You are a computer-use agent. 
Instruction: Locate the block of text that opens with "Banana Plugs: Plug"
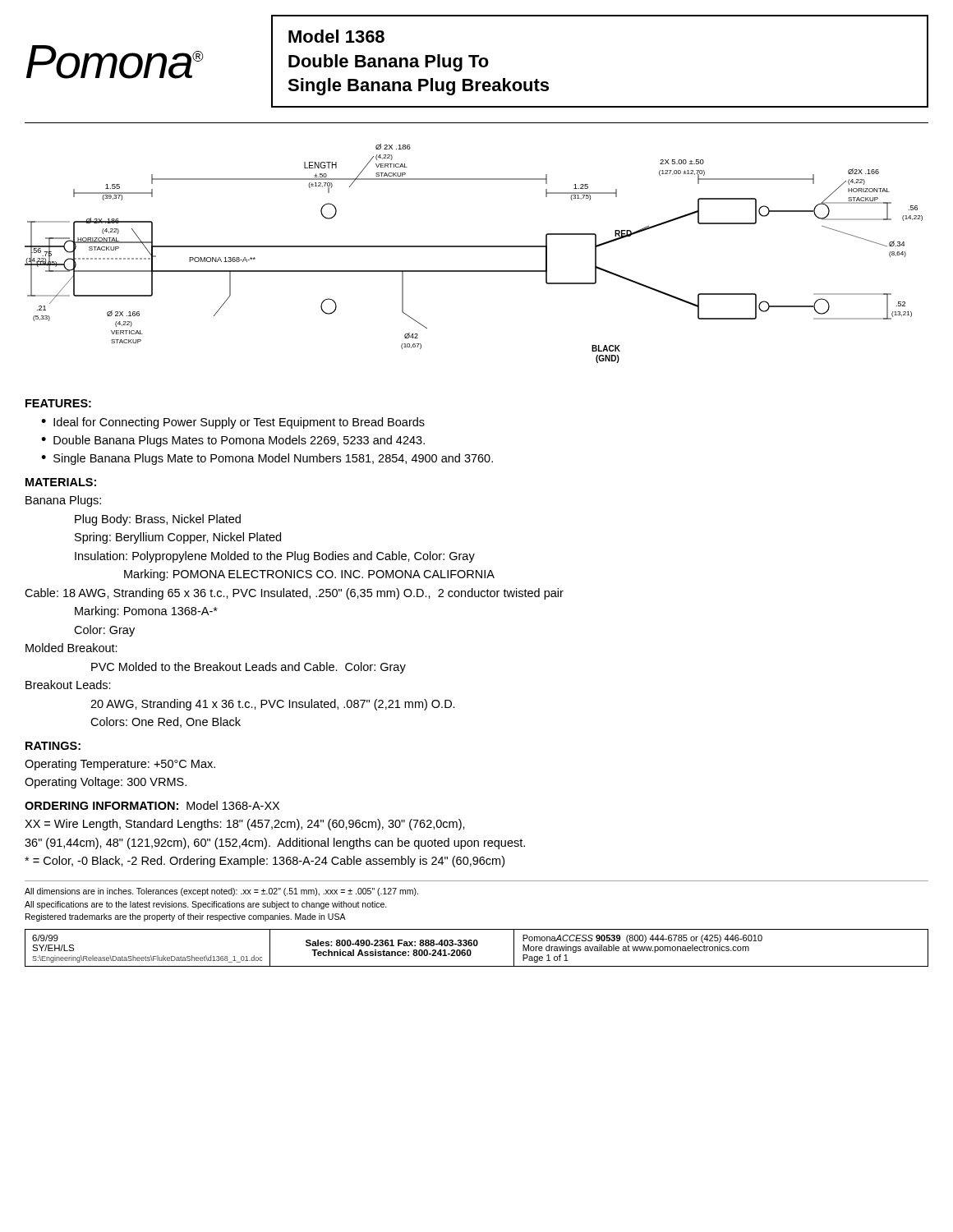pyautogui.click(x=63, y=501)
